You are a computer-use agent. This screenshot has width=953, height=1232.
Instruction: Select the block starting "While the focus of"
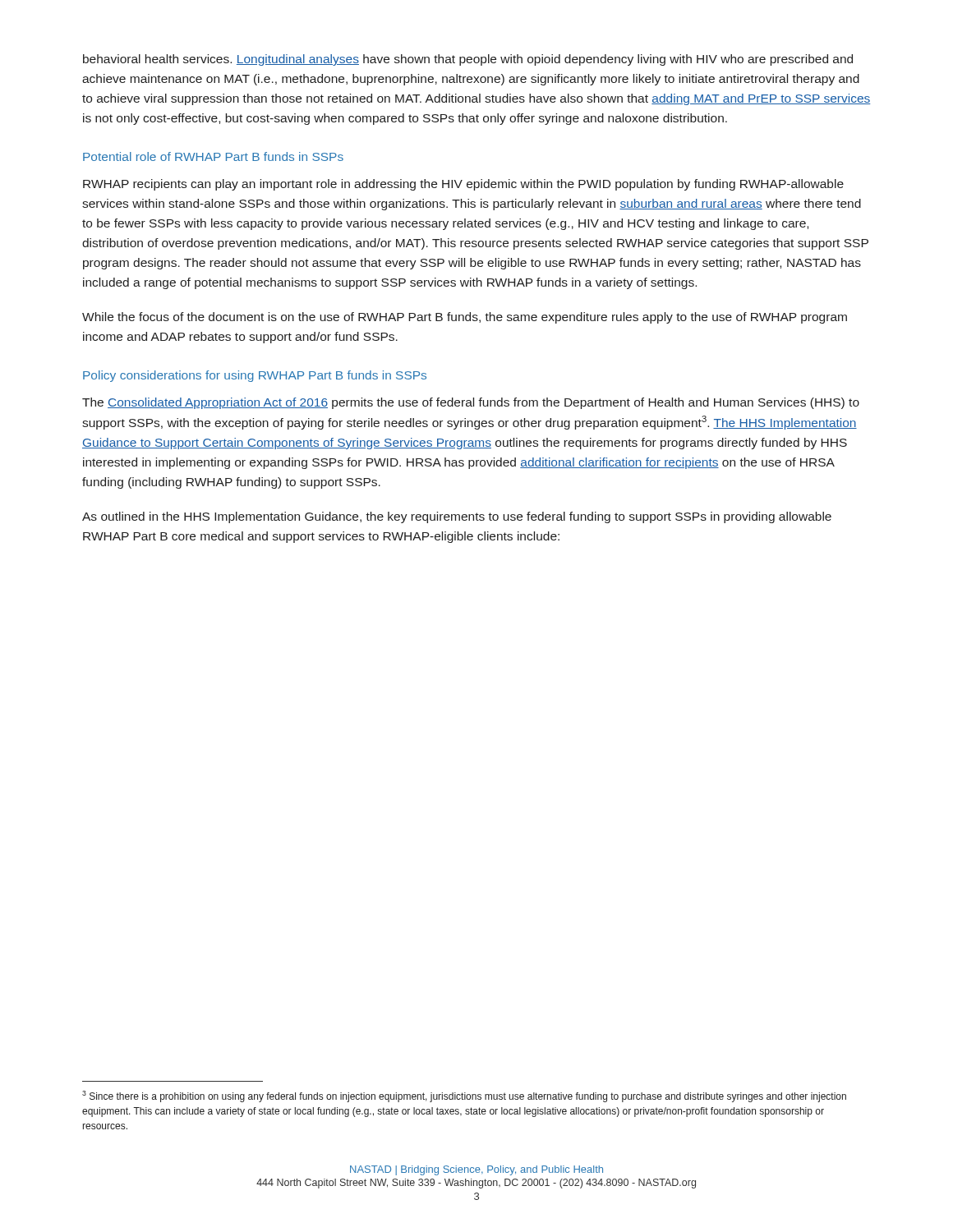point(465,326)
